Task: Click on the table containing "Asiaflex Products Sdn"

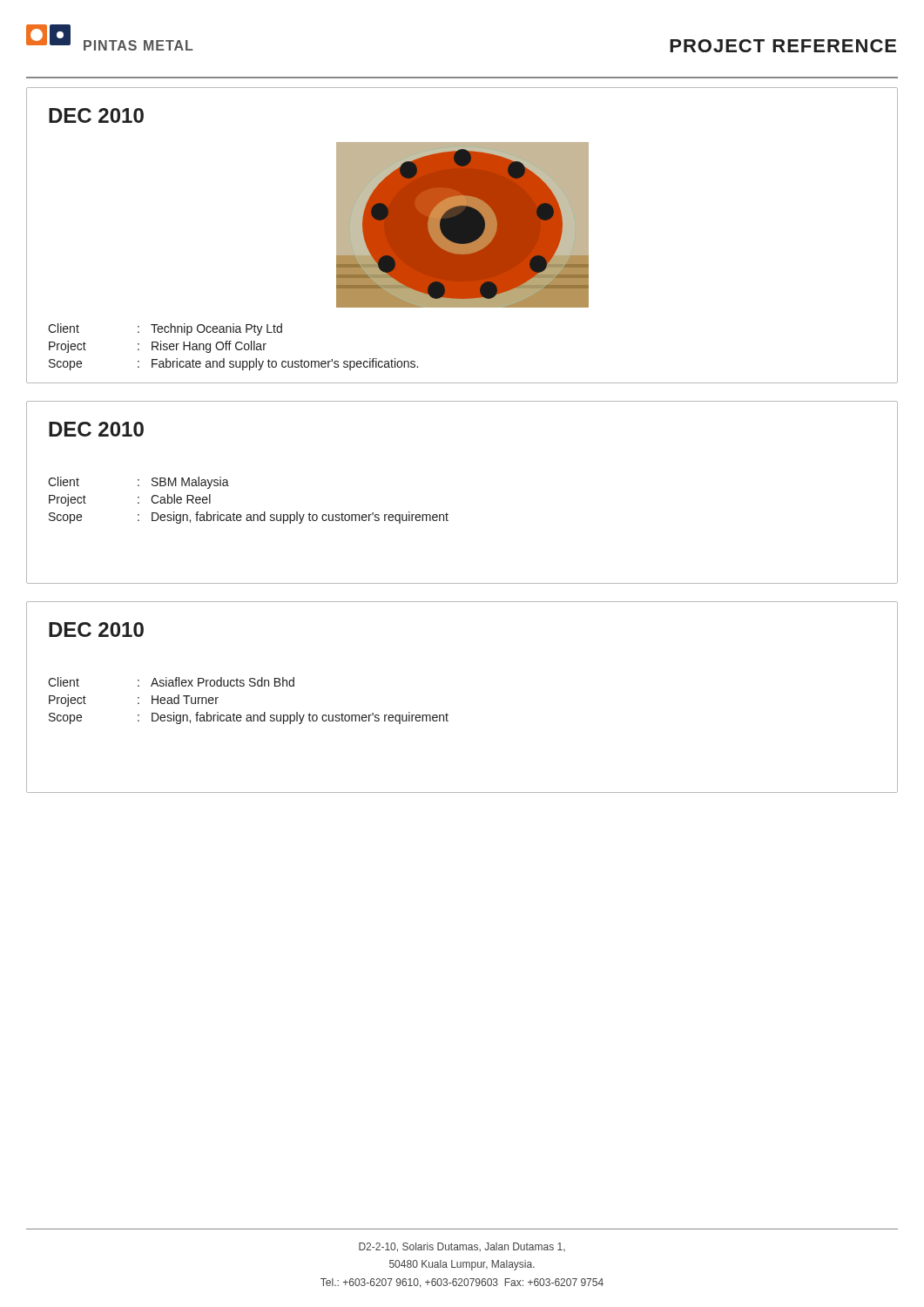Action: pyautogui.click(x=462, y=697)
